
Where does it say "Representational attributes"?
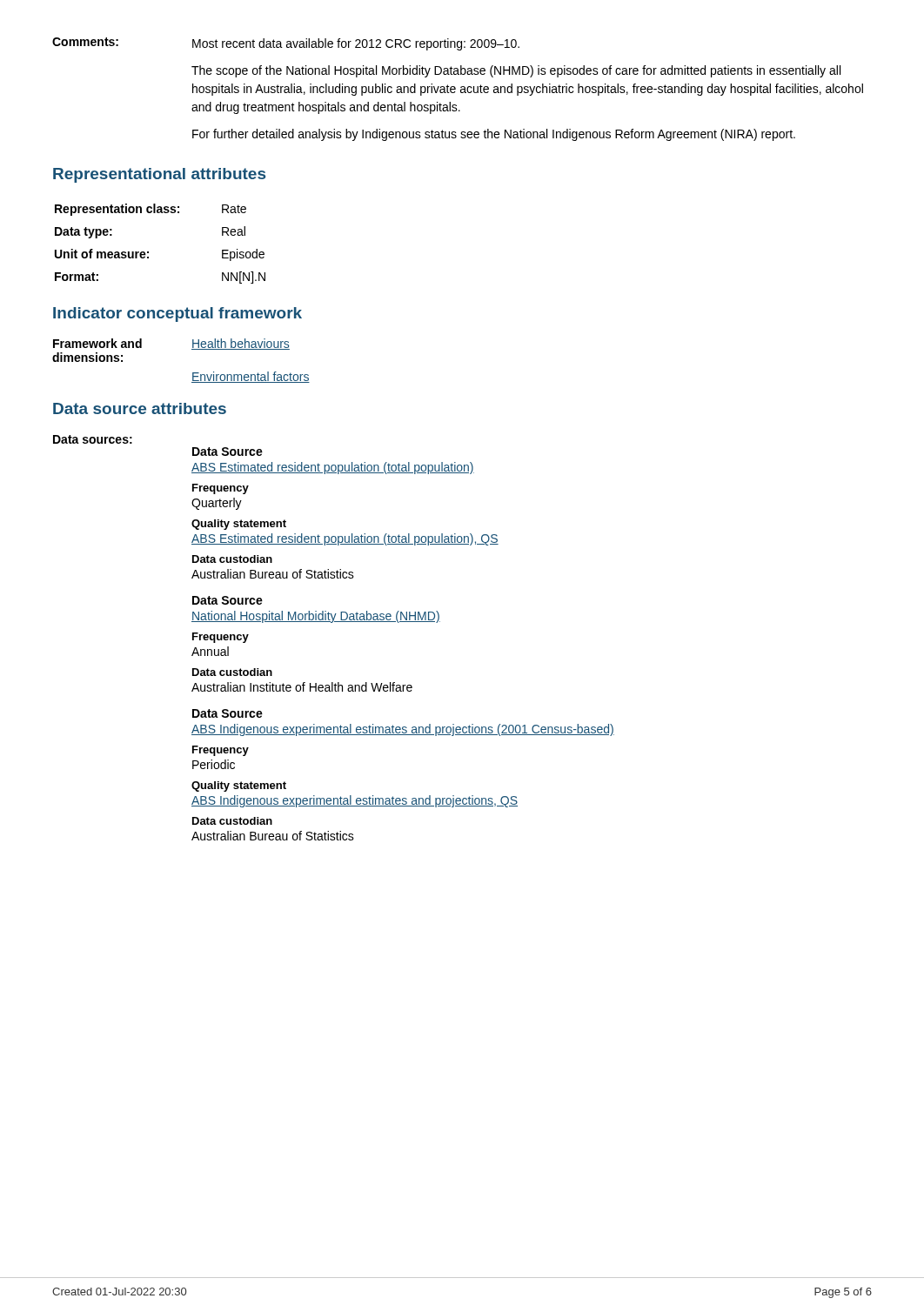pyautogui.click(x=159, y=174)
